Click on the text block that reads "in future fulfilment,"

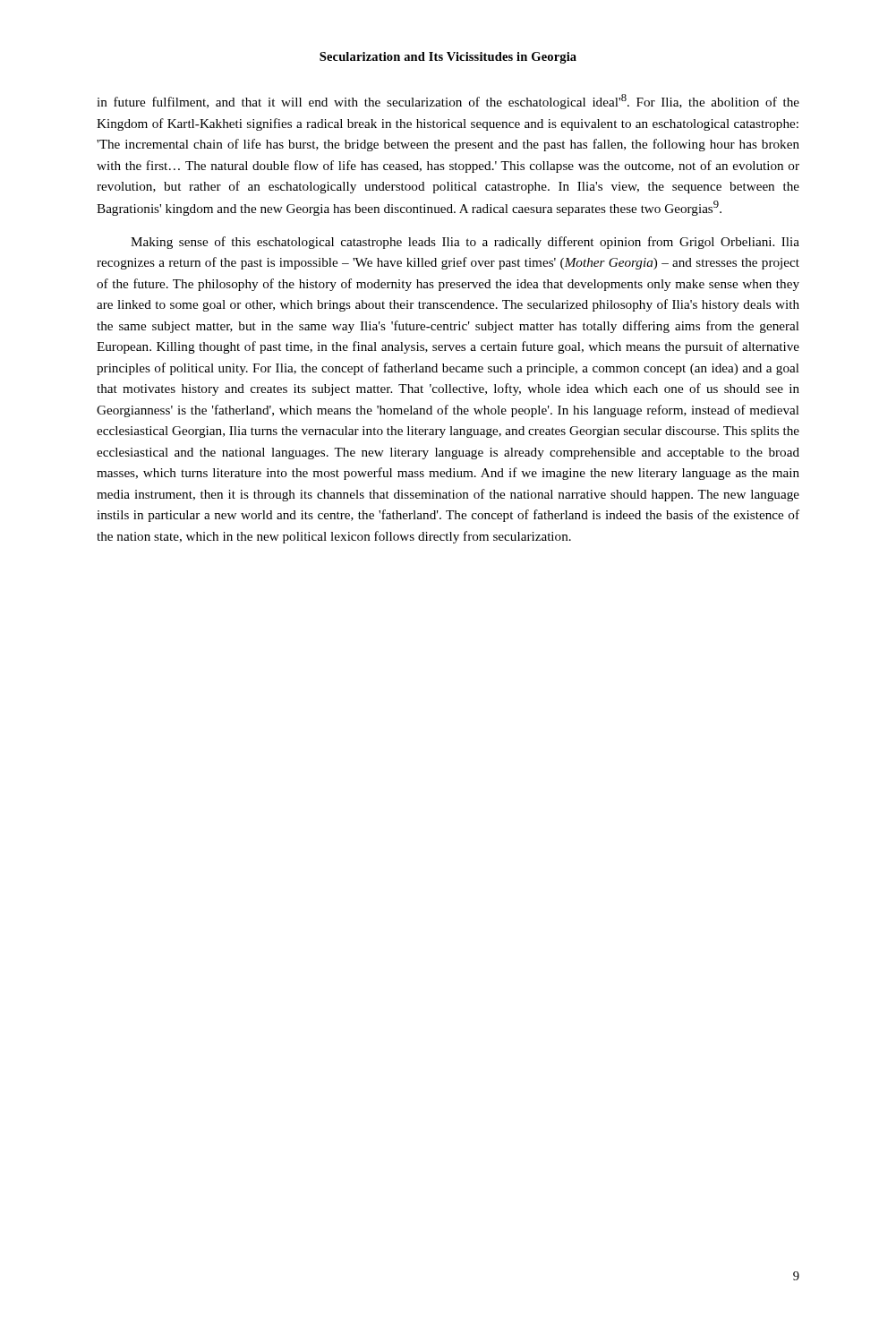click(448, 318)
